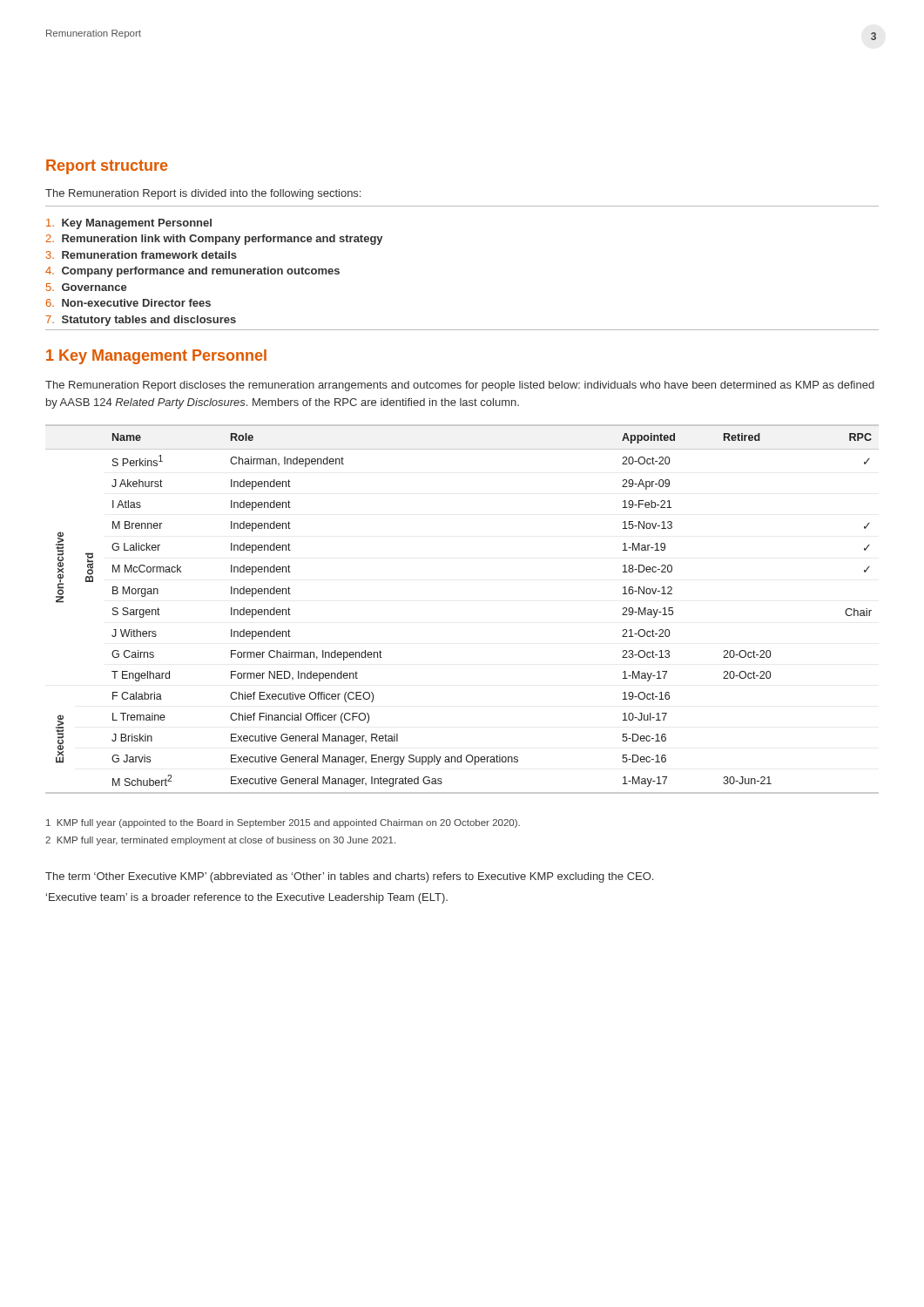Screen dimensions: 1307x924
Task: Select the region starting "Report structure"
Action: point(107,166)
